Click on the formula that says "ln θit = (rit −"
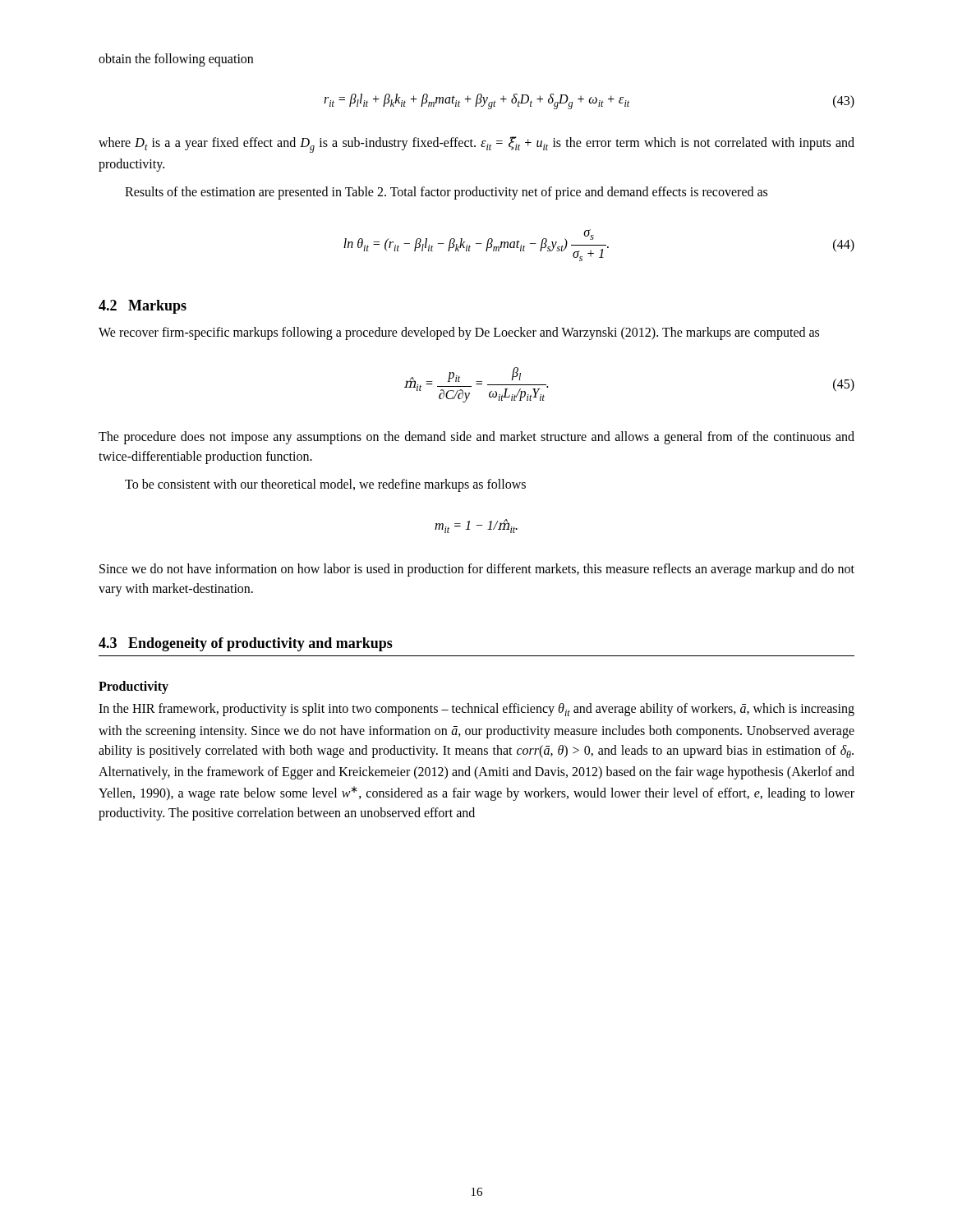 tap(476, 245)
